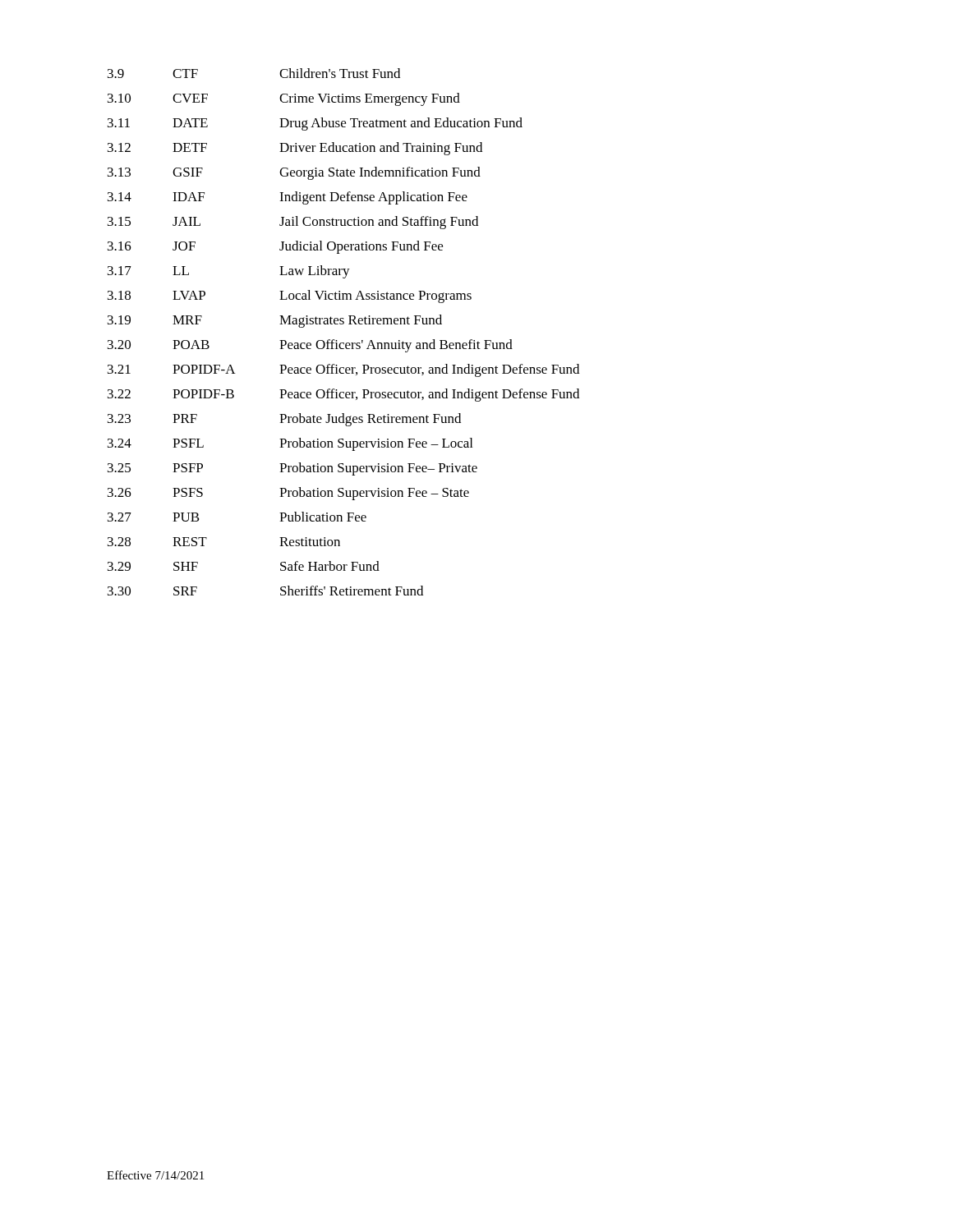Find the list item that reads "3.17 LL Law"
This screenshot has height=1232, width=953.
point(120,271)
